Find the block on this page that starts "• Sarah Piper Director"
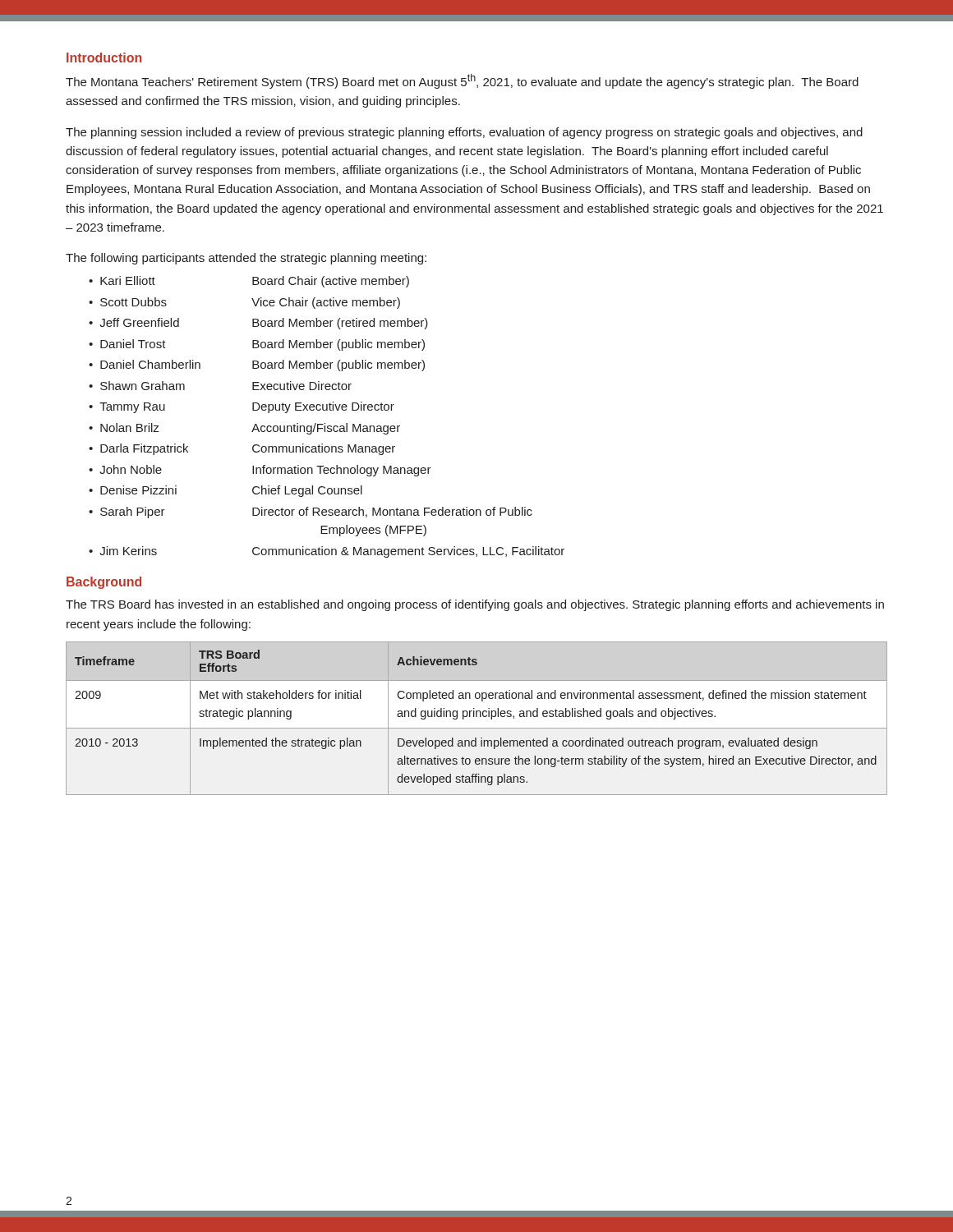This screenshot has height=1232, width=953. point(311,521)
